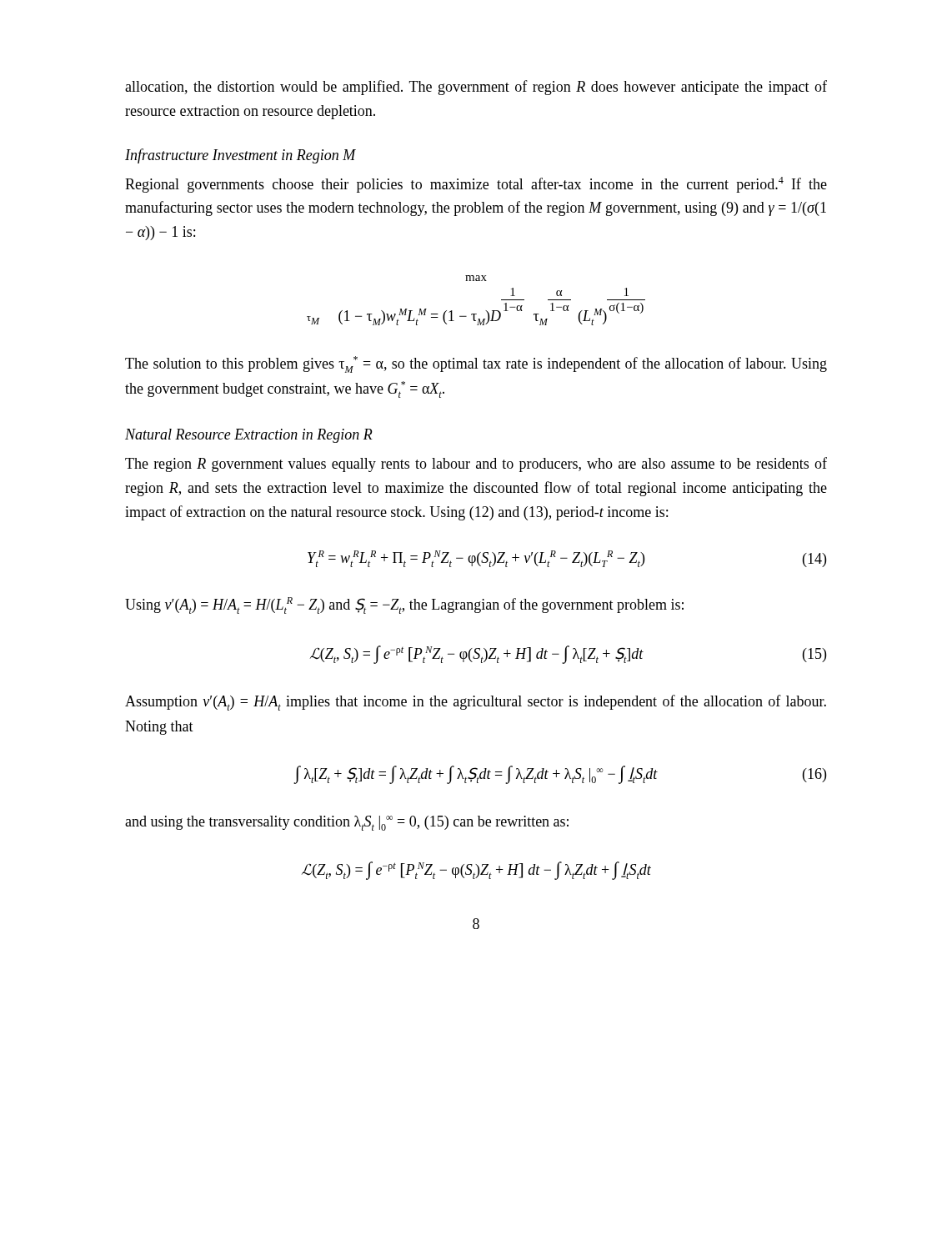This screenshot has width=952, height=1251.
Task: Select the formula that says "YtR = wtRLtR + Πt ="
Action: (567, 558)
